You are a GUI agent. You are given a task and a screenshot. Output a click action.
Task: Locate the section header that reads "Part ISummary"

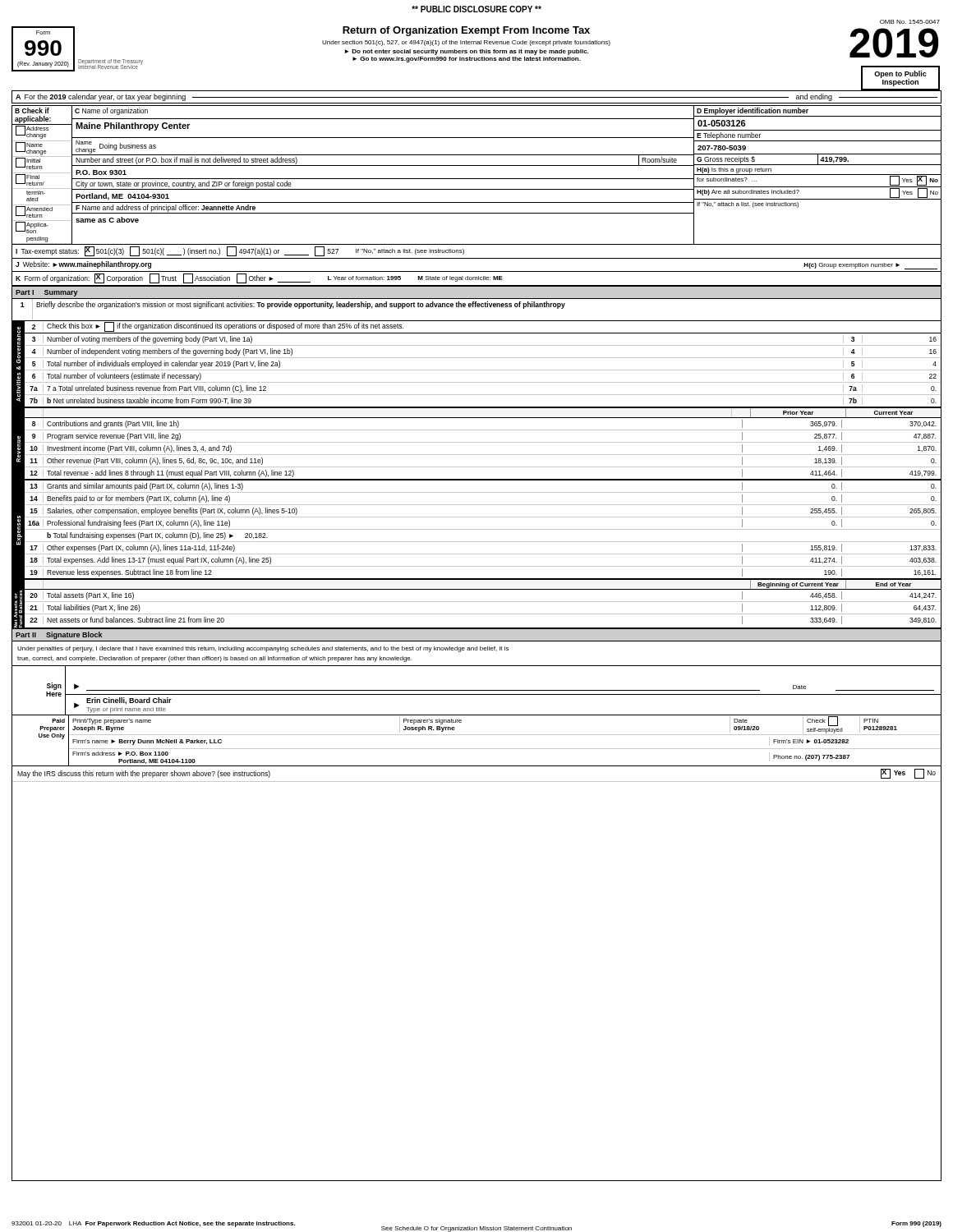47,292
